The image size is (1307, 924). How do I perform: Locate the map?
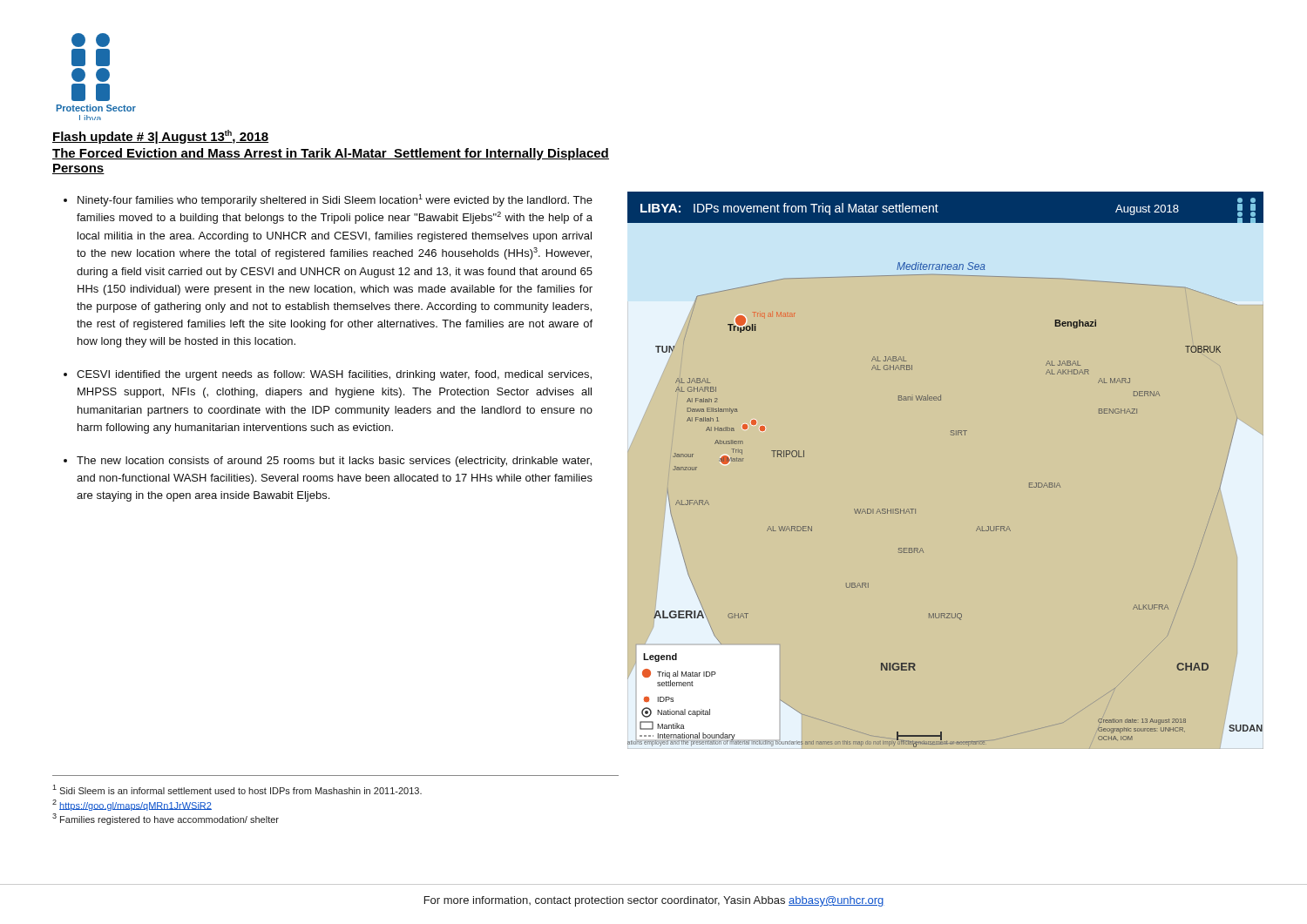pyautogui.click(x=945, y=470)
